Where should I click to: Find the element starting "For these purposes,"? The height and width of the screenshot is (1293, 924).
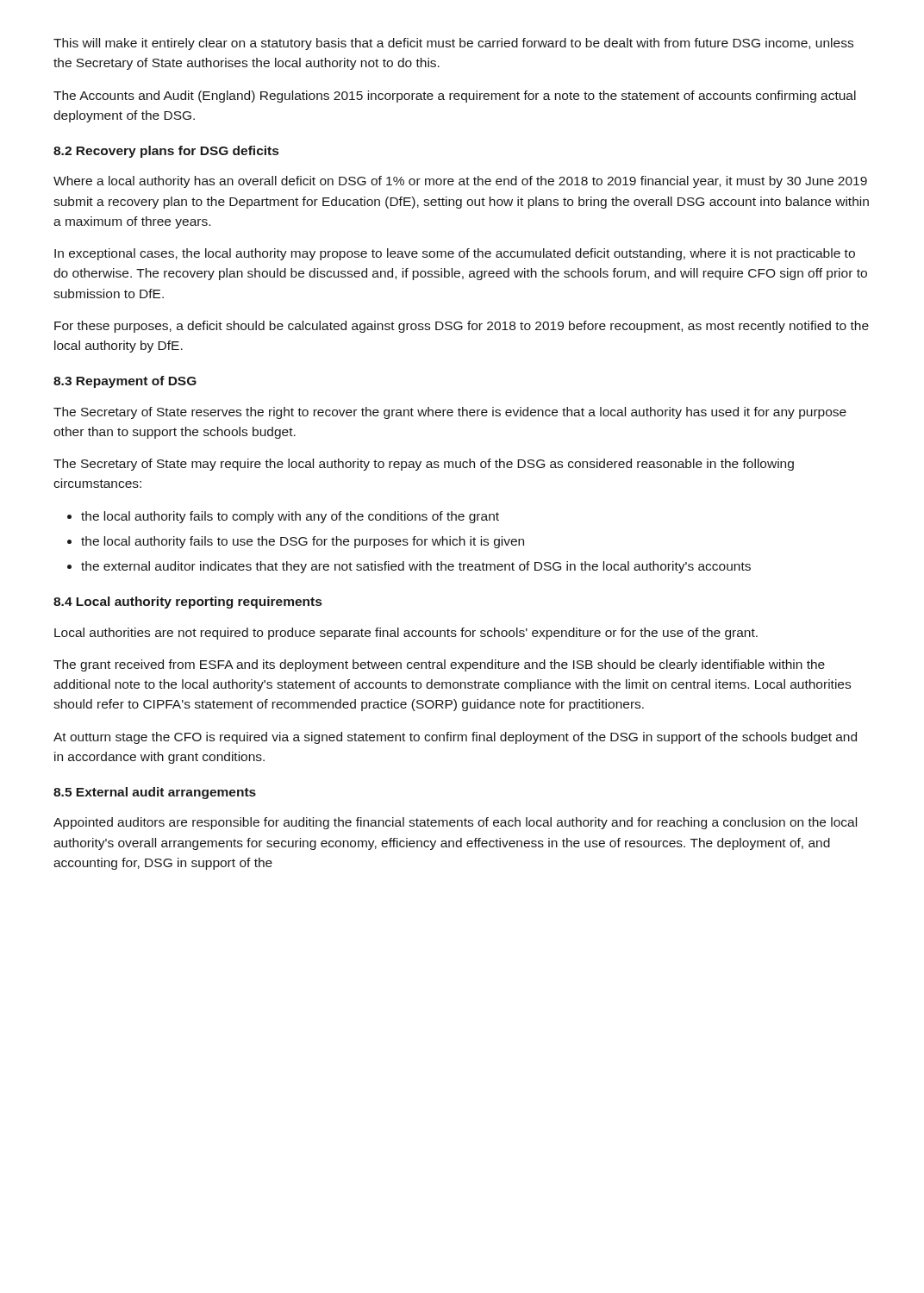point(462,335)
